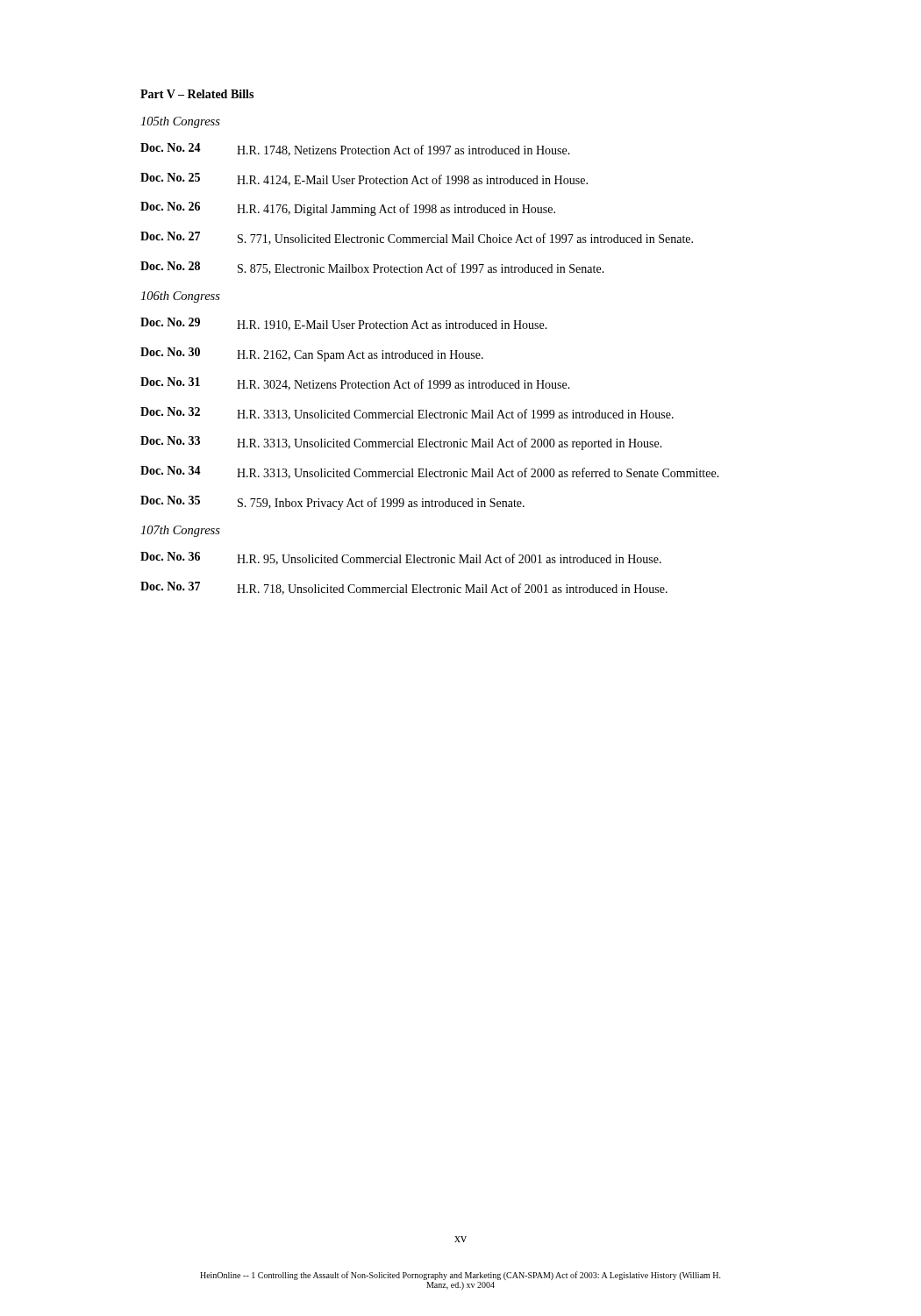The image size is (921, 1316).
Task: Click the passage that begins "Doc. No. 35 S. 759,"
Action: point(478,503)
